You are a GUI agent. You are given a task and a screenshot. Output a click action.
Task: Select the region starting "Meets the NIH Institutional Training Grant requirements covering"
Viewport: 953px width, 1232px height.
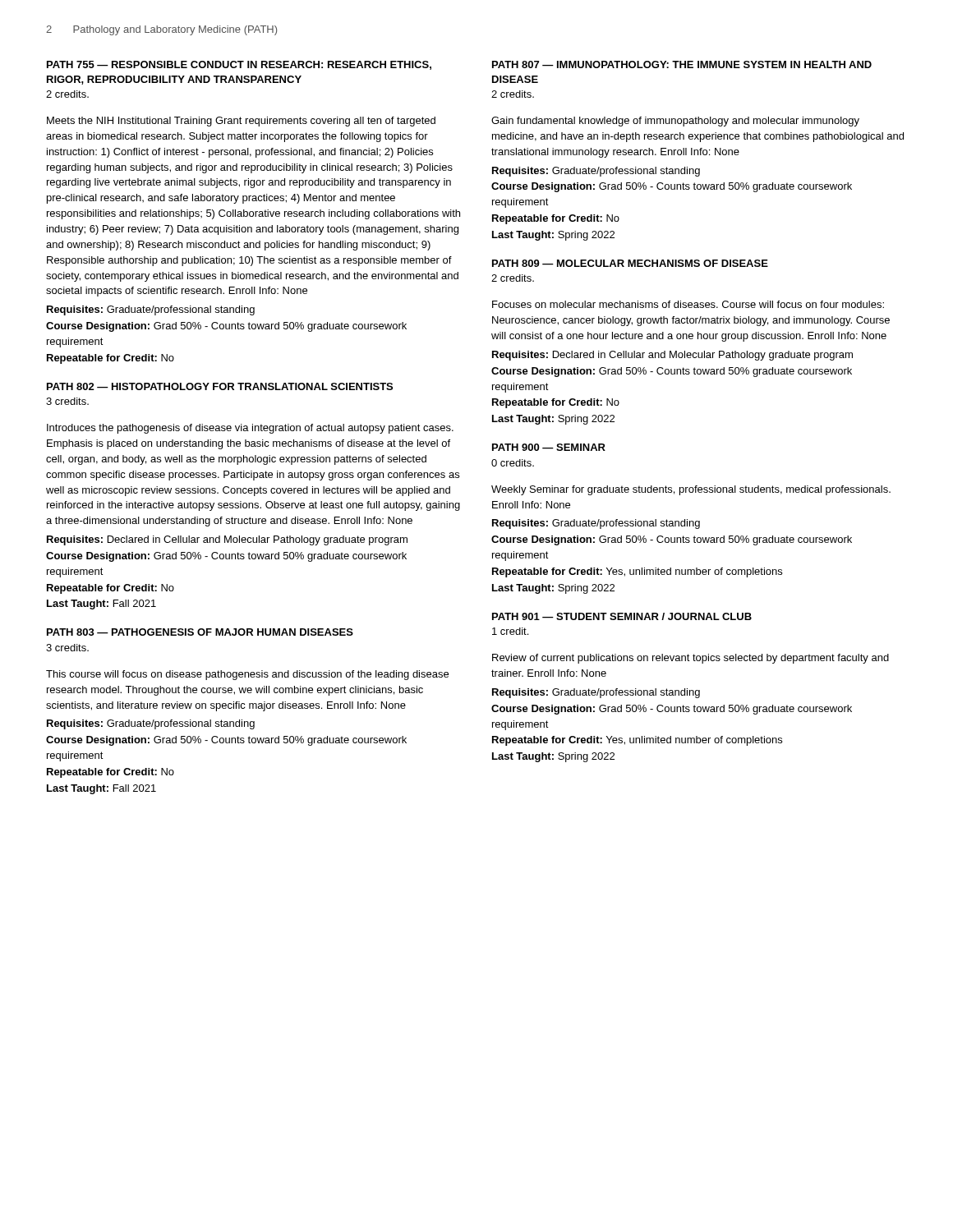coord(253,205)
